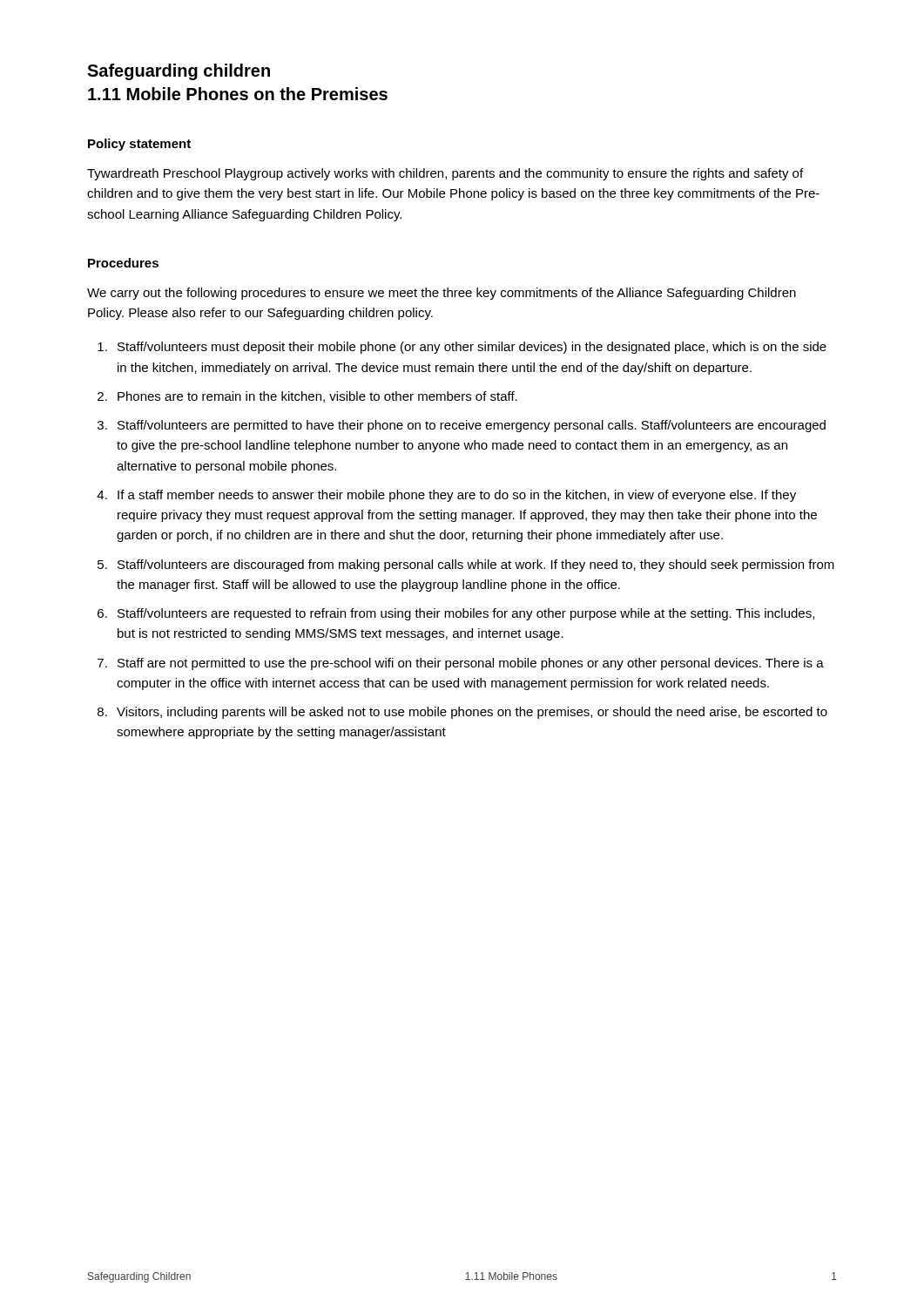924x1307 pixels.
Task: Locate the title that reads "Safeguarding children"
Action: click(x=179, y=71)
